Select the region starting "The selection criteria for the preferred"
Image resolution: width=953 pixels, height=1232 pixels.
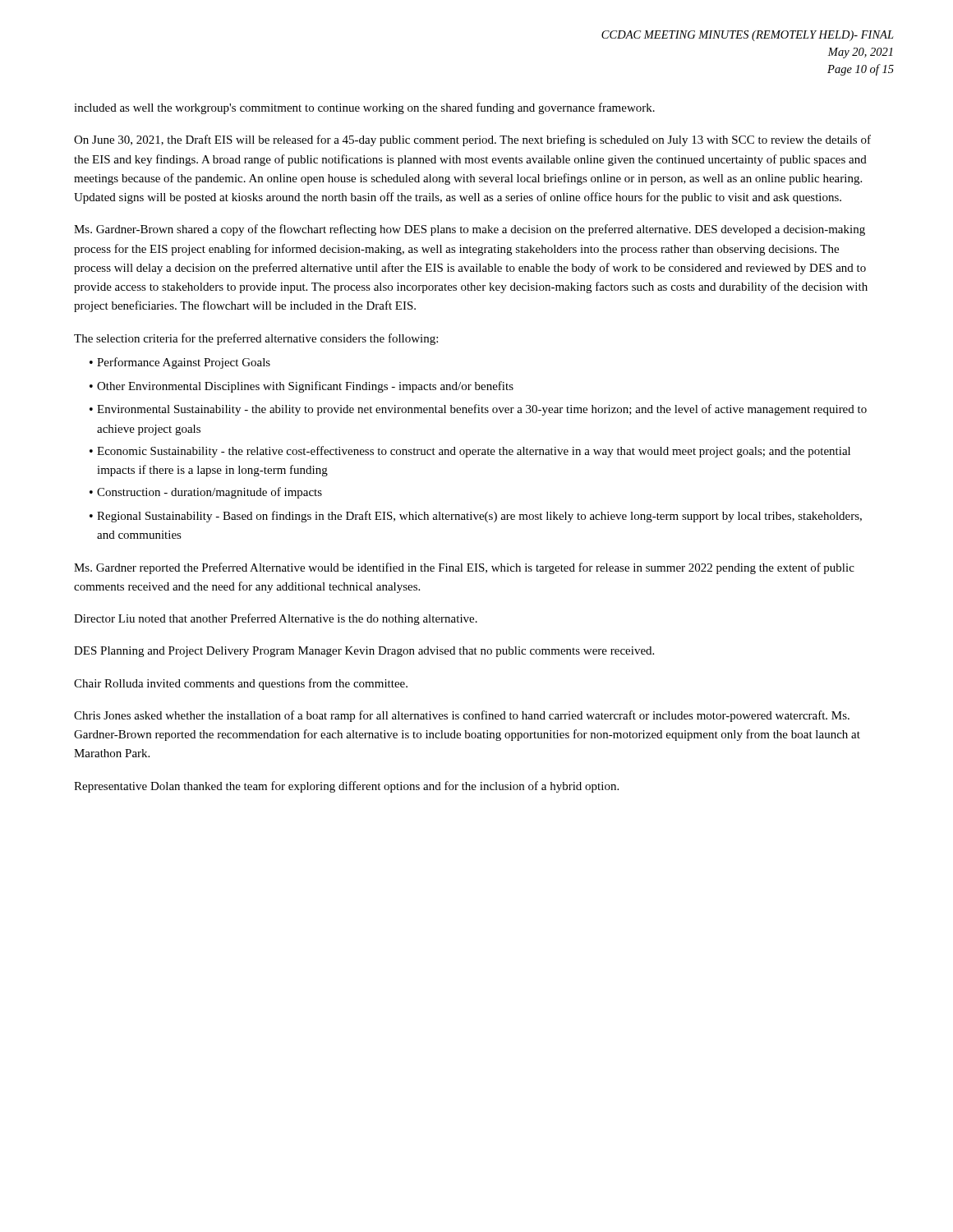pos(256,338)
